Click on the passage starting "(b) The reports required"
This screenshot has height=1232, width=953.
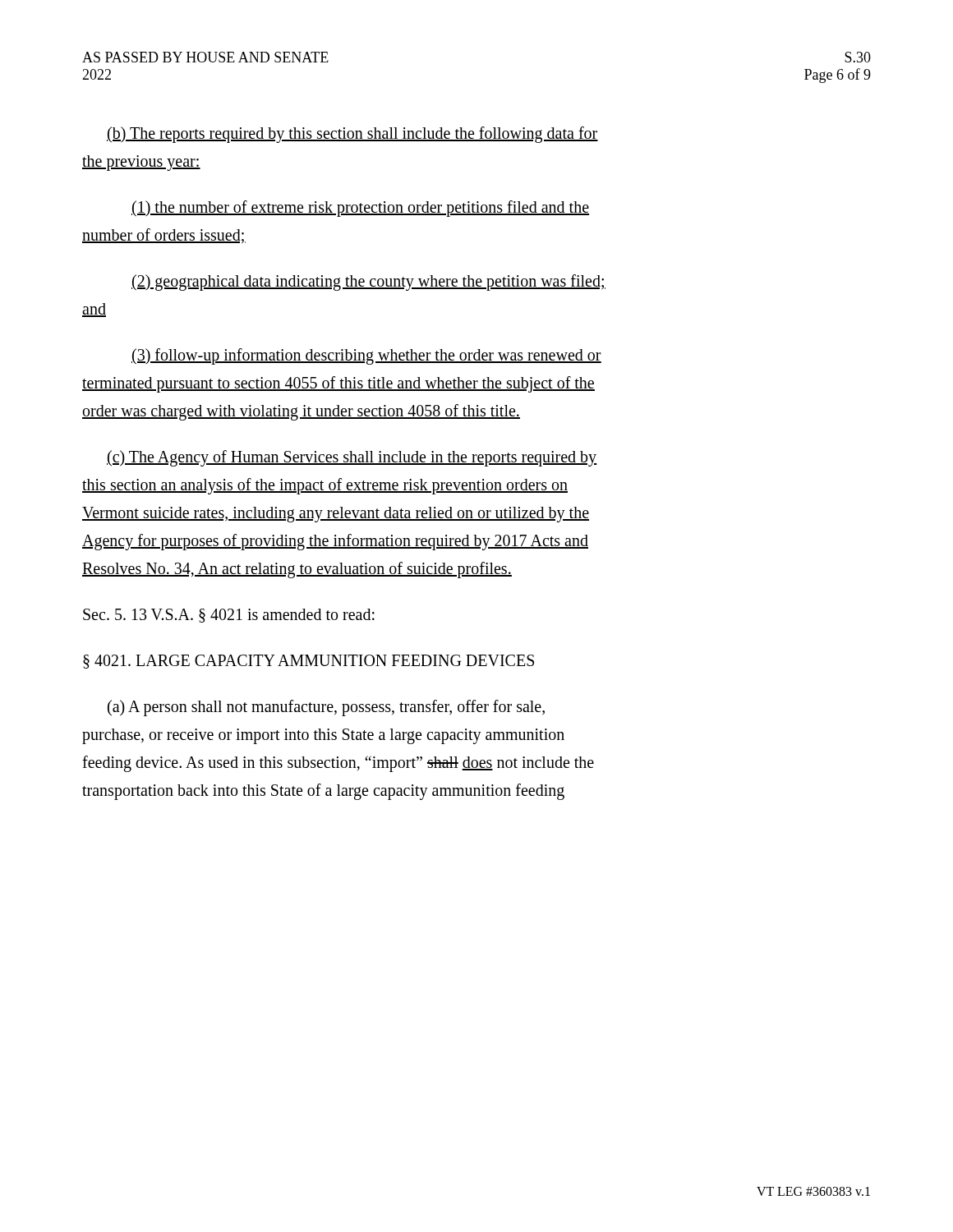[476, 147]
